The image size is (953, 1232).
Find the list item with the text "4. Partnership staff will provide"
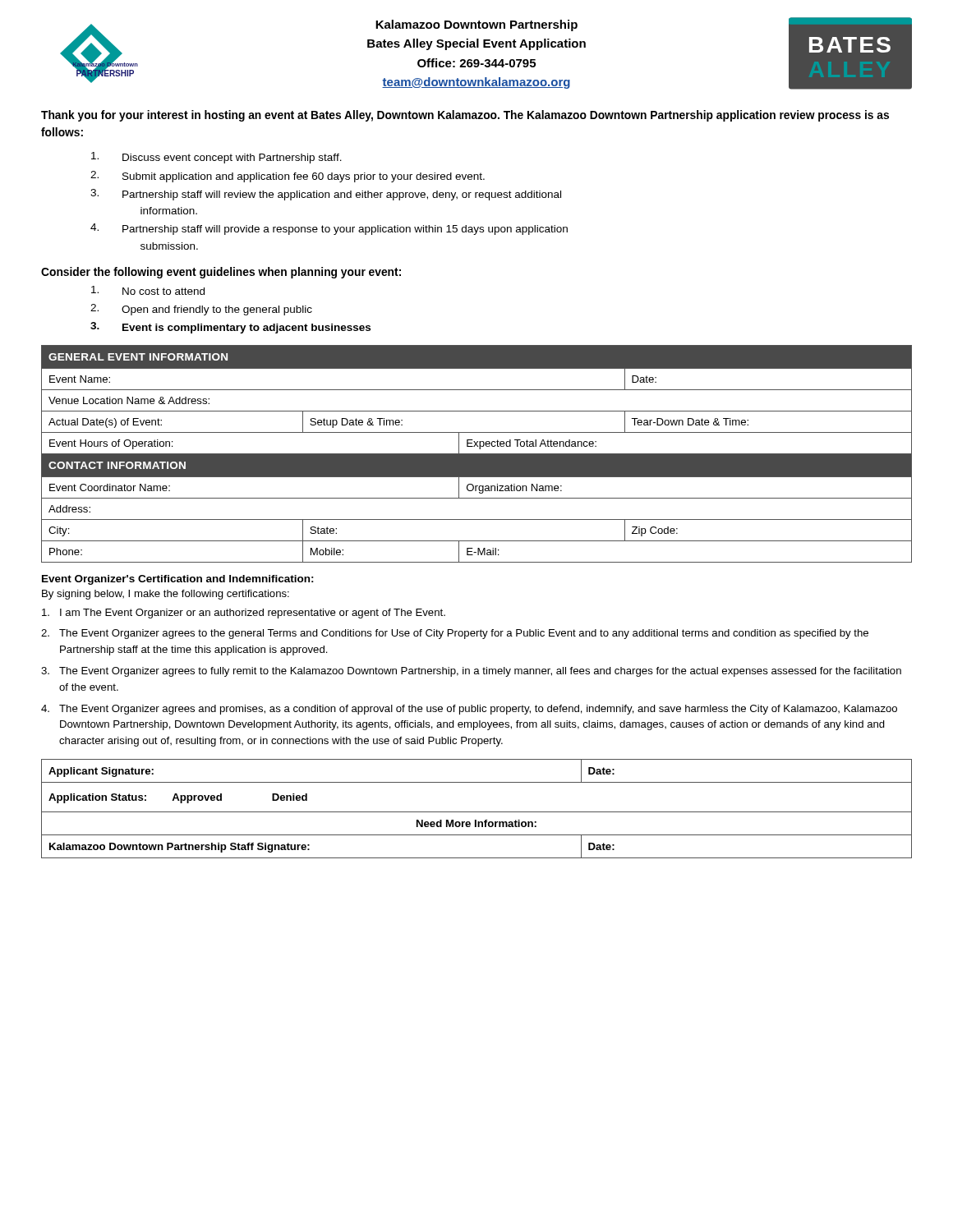click(305, 238)
